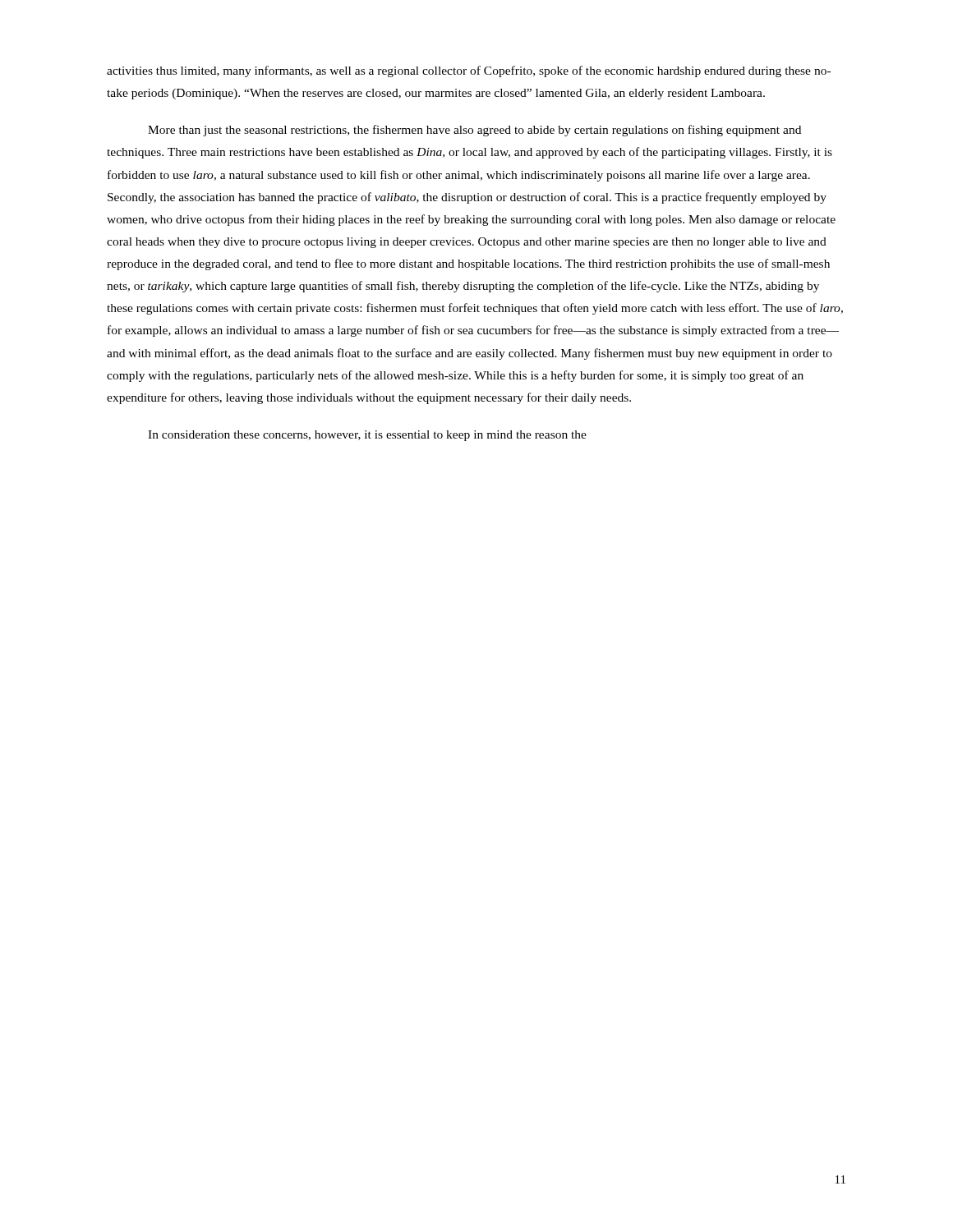This screenshot has height=1232, width=953.
Task: Click on the region starting "More than just the seasonal restrictions,"
Action: click(x=476, y=263)
